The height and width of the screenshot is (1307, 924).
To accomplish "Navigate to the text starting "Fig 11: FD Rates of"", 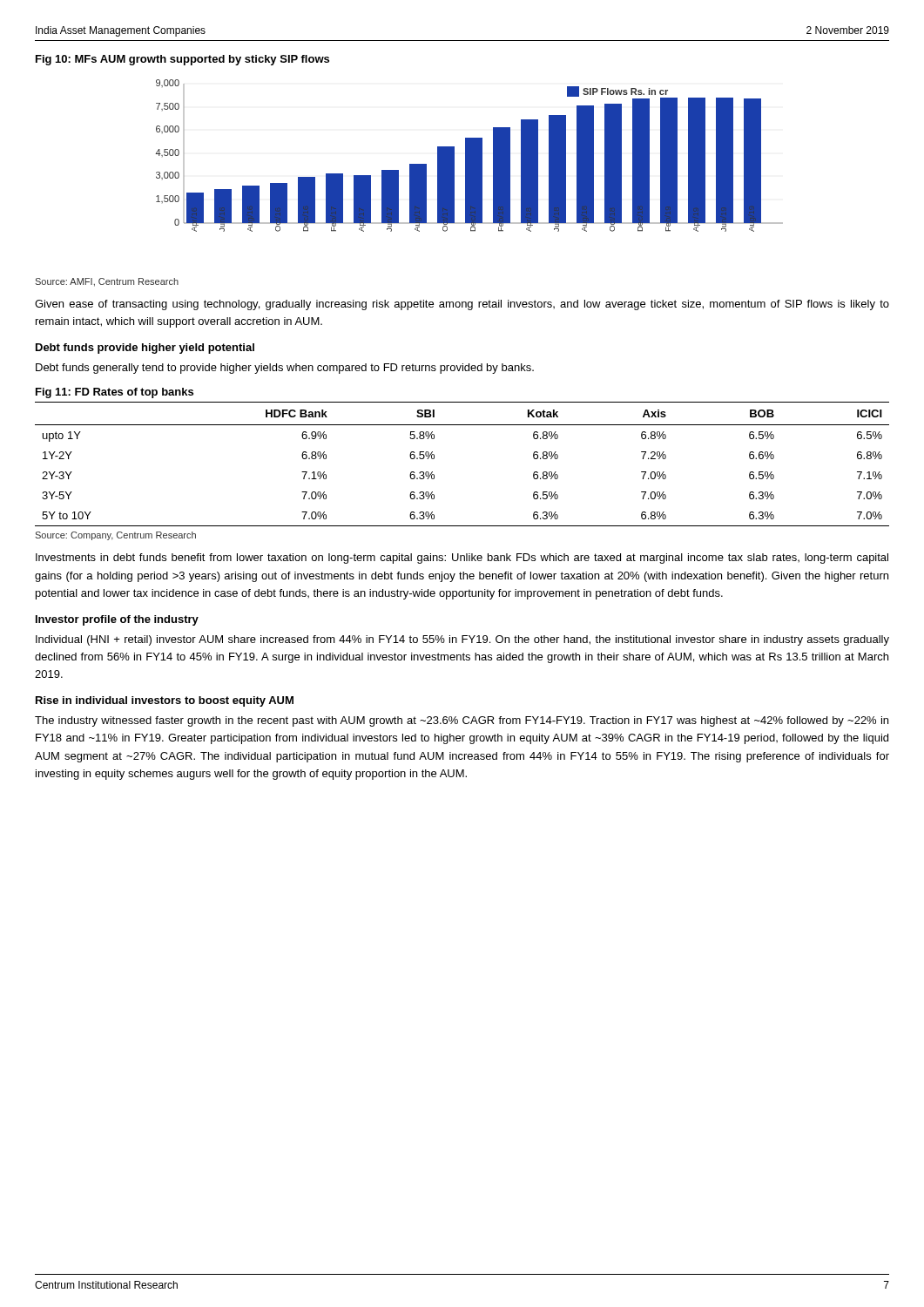I will (x=114, y=392).
